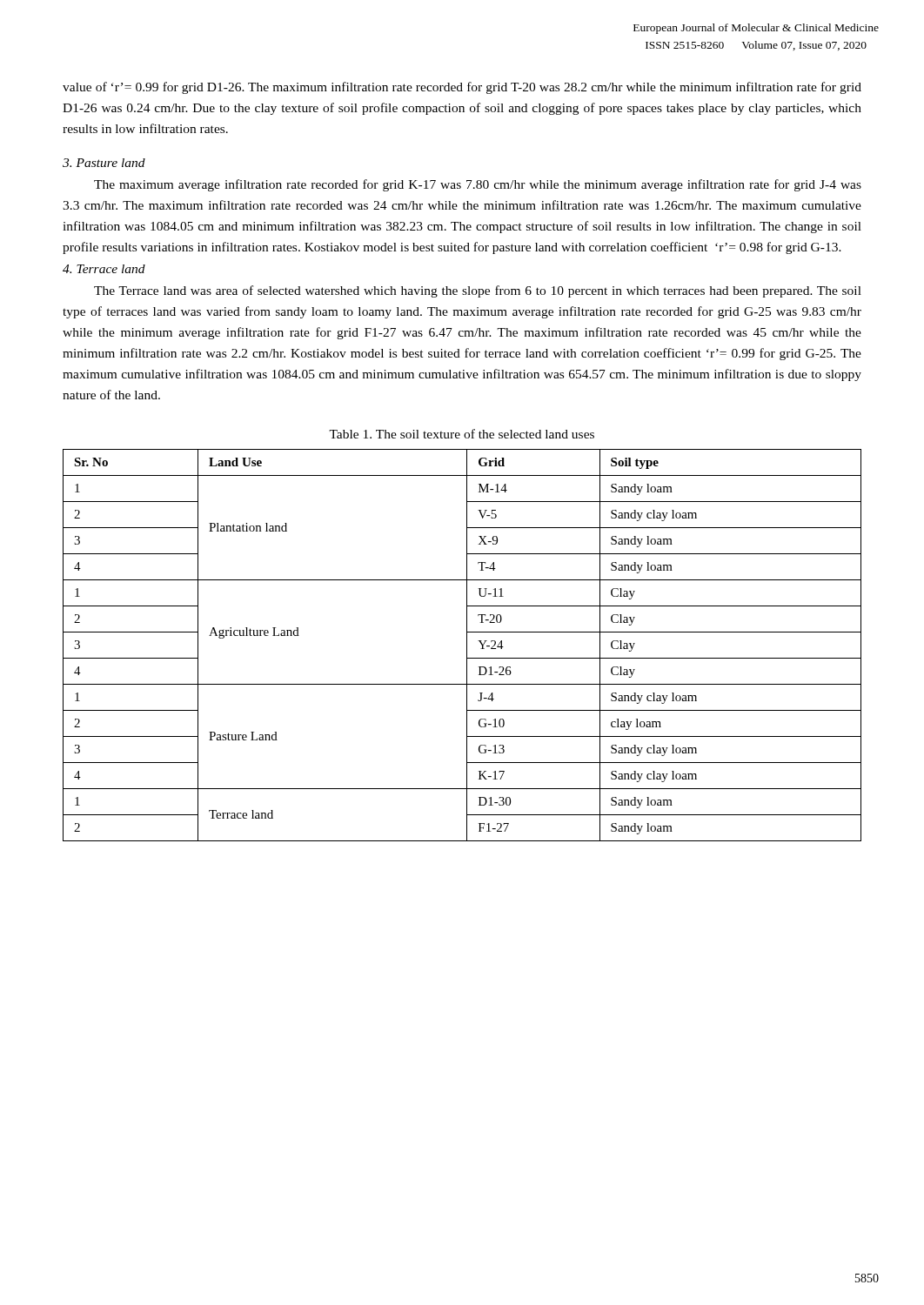The image size is (924, 1305).
Task: Locate the text block that says "The maximum average"
Action: tap(462, 216)
